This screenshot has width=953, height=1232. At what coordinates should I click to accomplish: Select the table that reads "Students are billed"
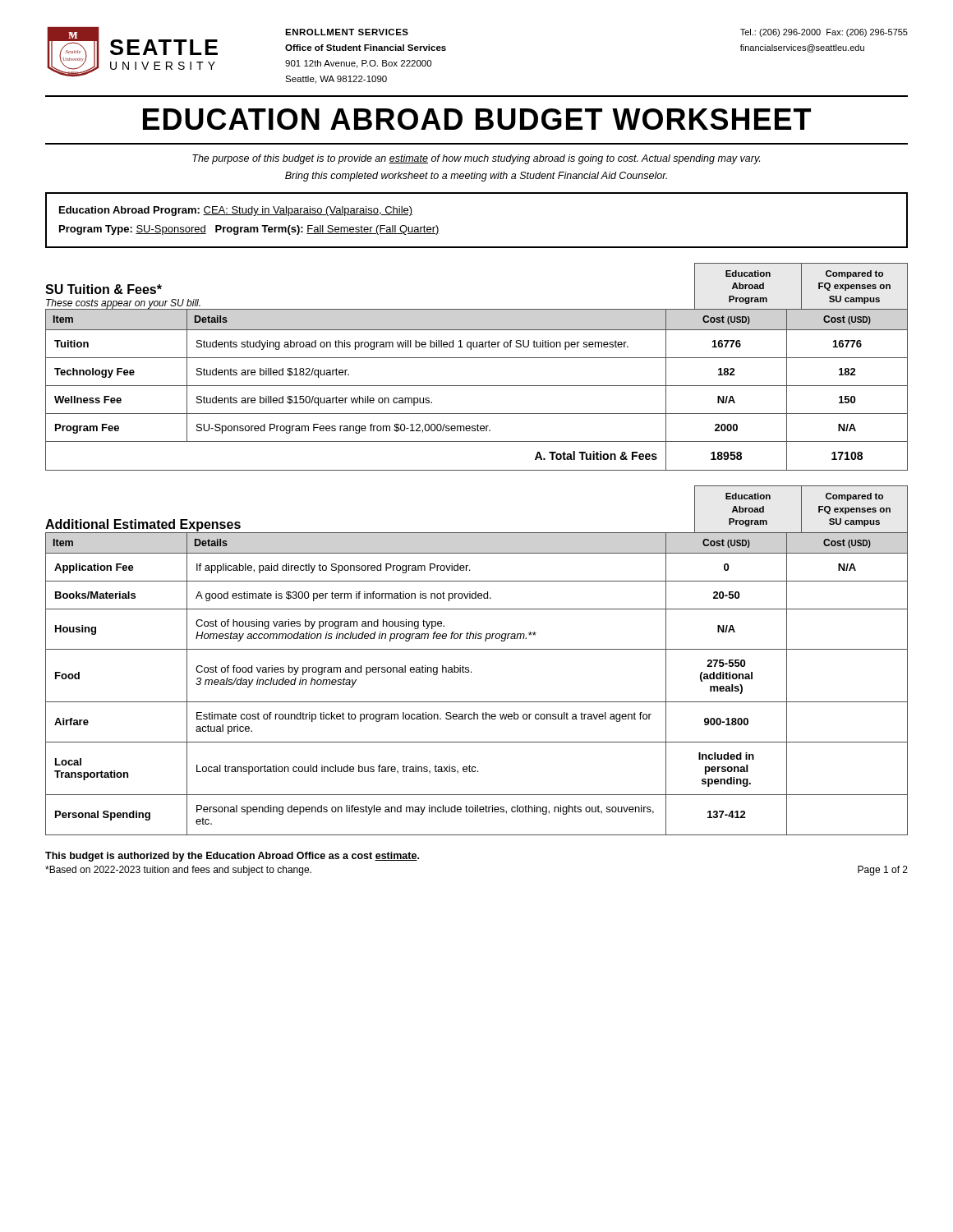click(476, 367)
